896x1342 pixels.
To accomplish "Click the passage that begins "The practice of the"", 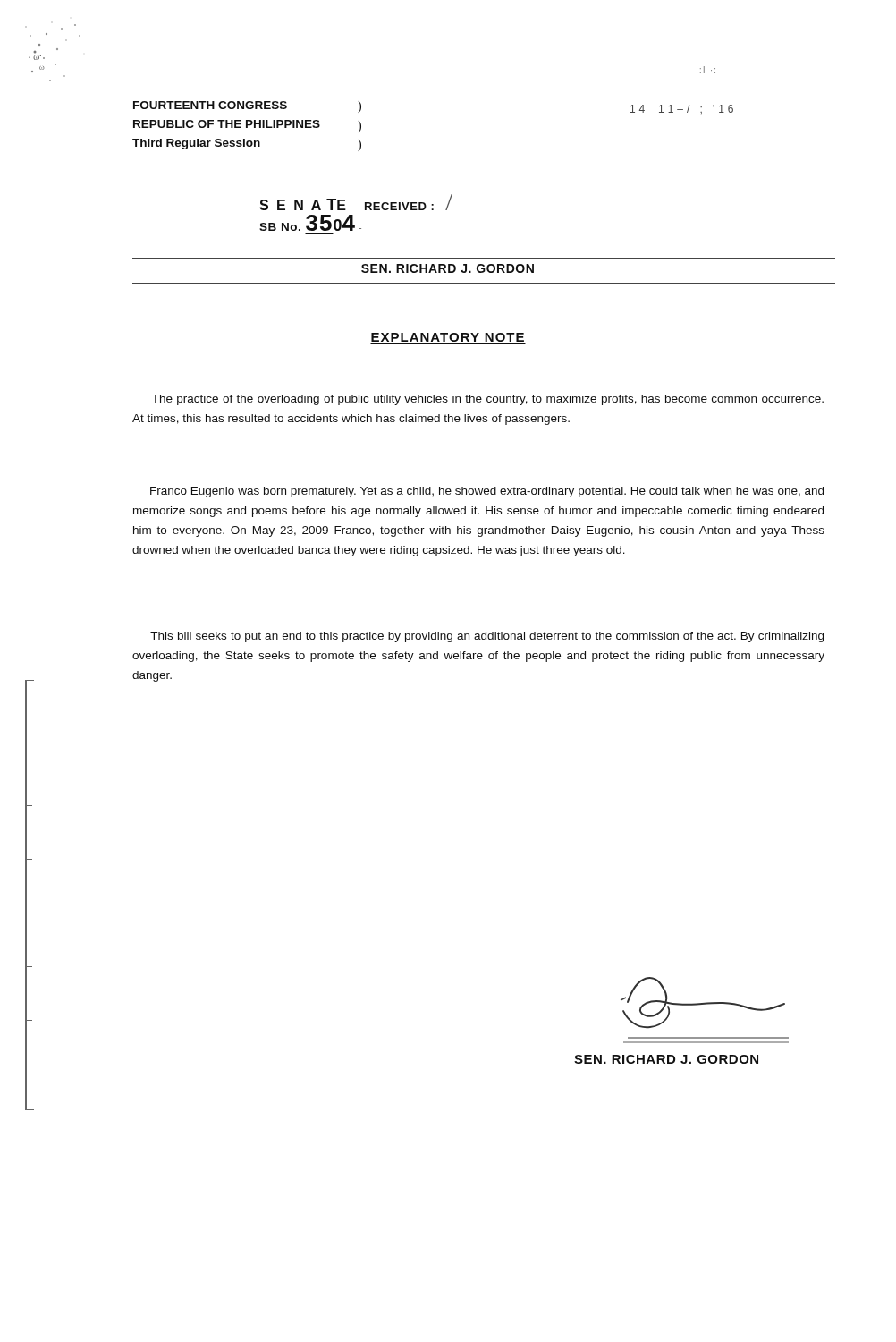I will tap(478, 408).
